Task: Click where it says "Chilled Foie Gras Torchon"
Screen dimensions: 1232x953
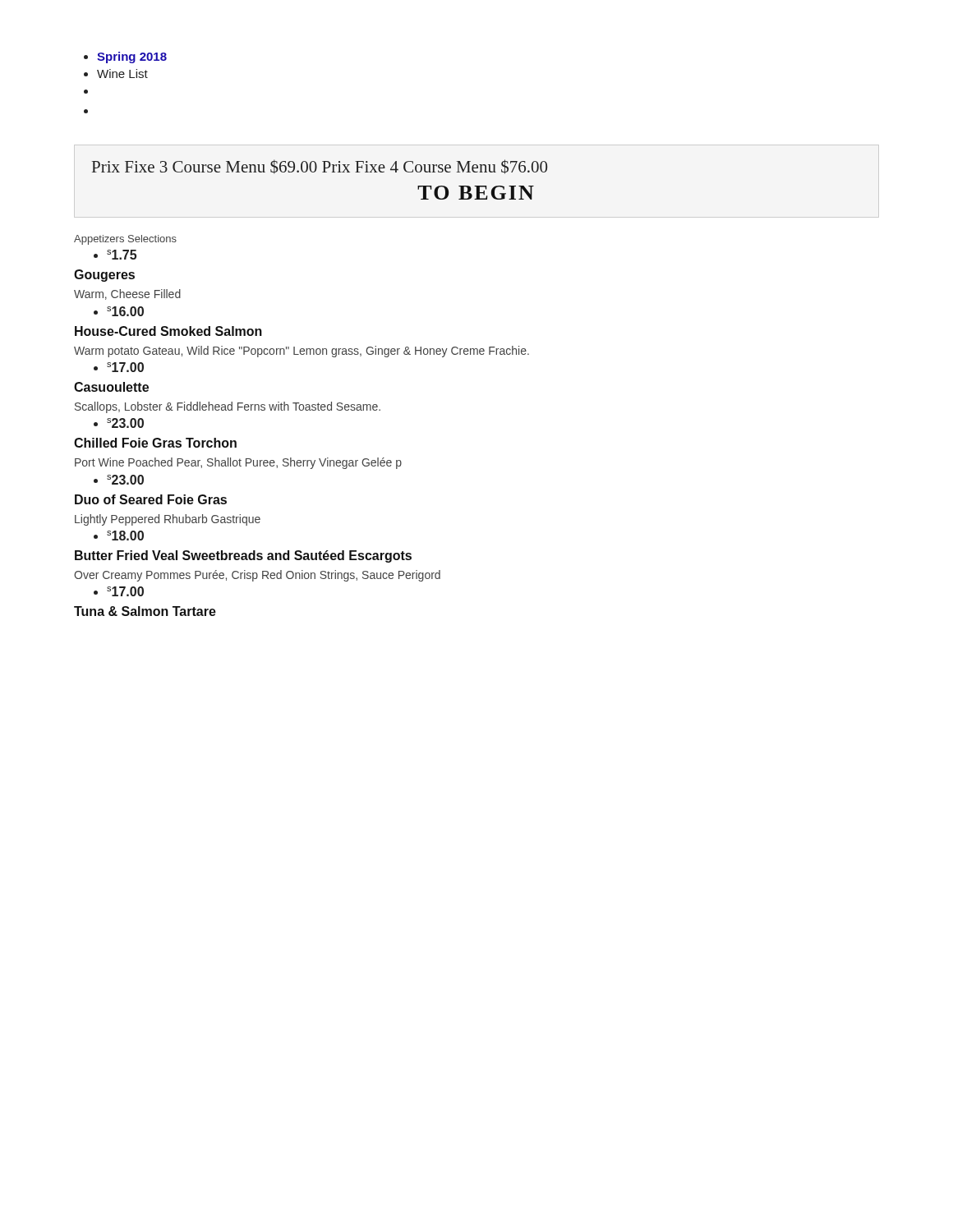Action: pyautogui.click(x=156, y=443)
